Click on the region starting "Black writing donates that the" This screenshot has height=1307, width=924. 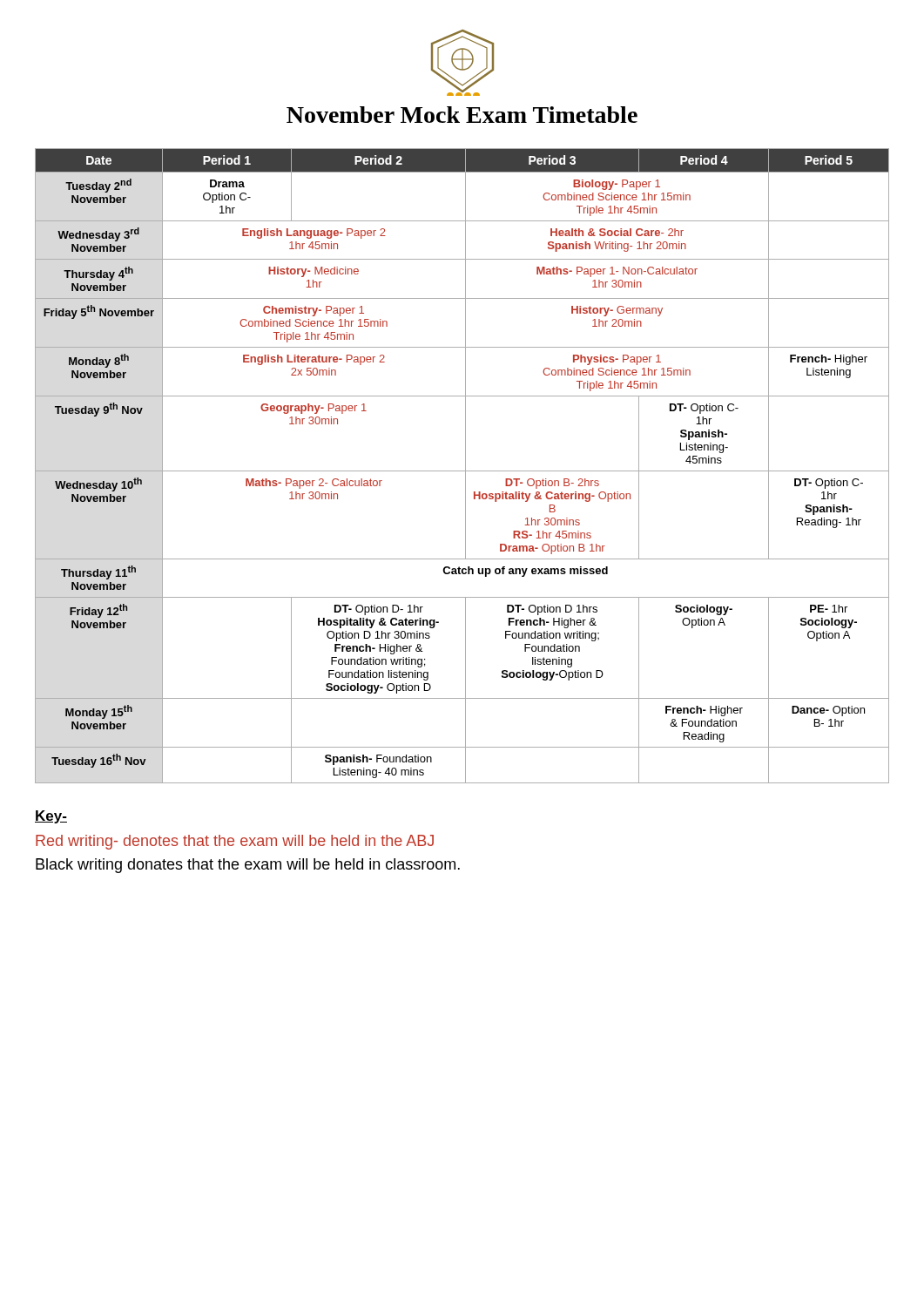(248, 864)
